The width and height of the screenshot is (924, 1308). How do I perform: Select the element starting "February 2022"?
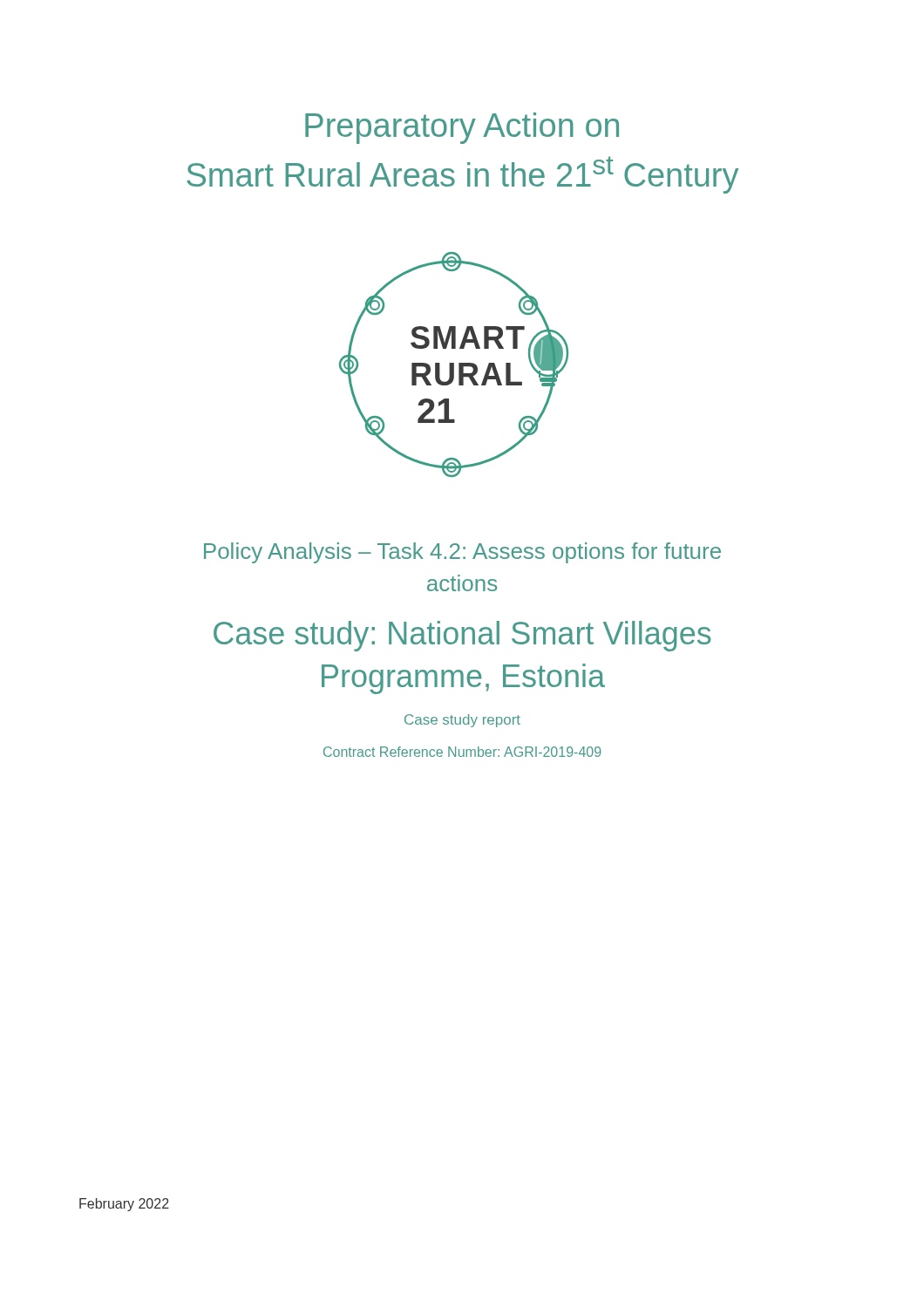124,1204
